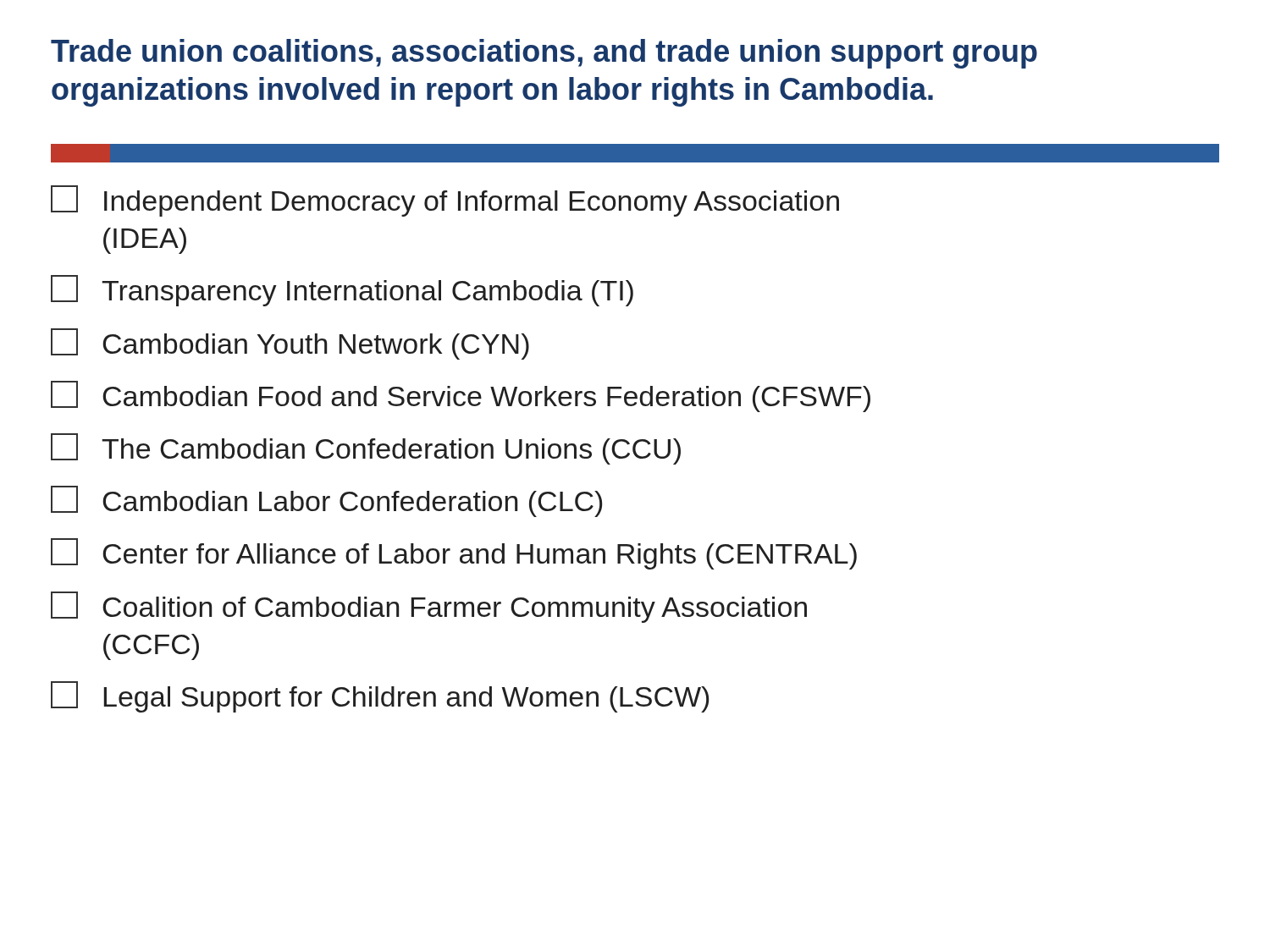This screenshot has height=952, width=1270.
Task: Point to the element starting "Trade union coalitions, associations, and"
Action: pos(635,70)
